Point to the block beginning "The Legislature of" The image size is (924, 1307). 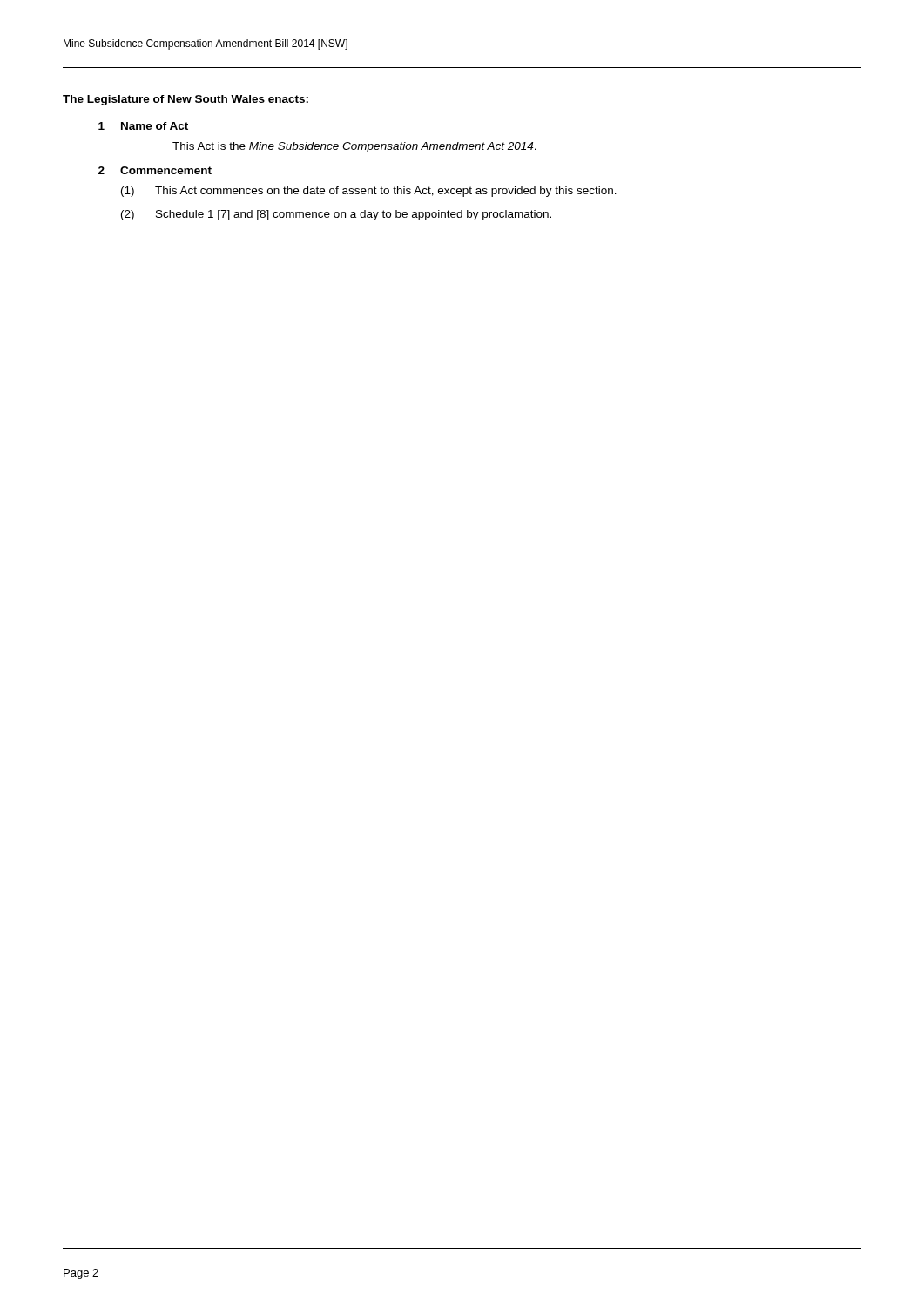[186, 99]
